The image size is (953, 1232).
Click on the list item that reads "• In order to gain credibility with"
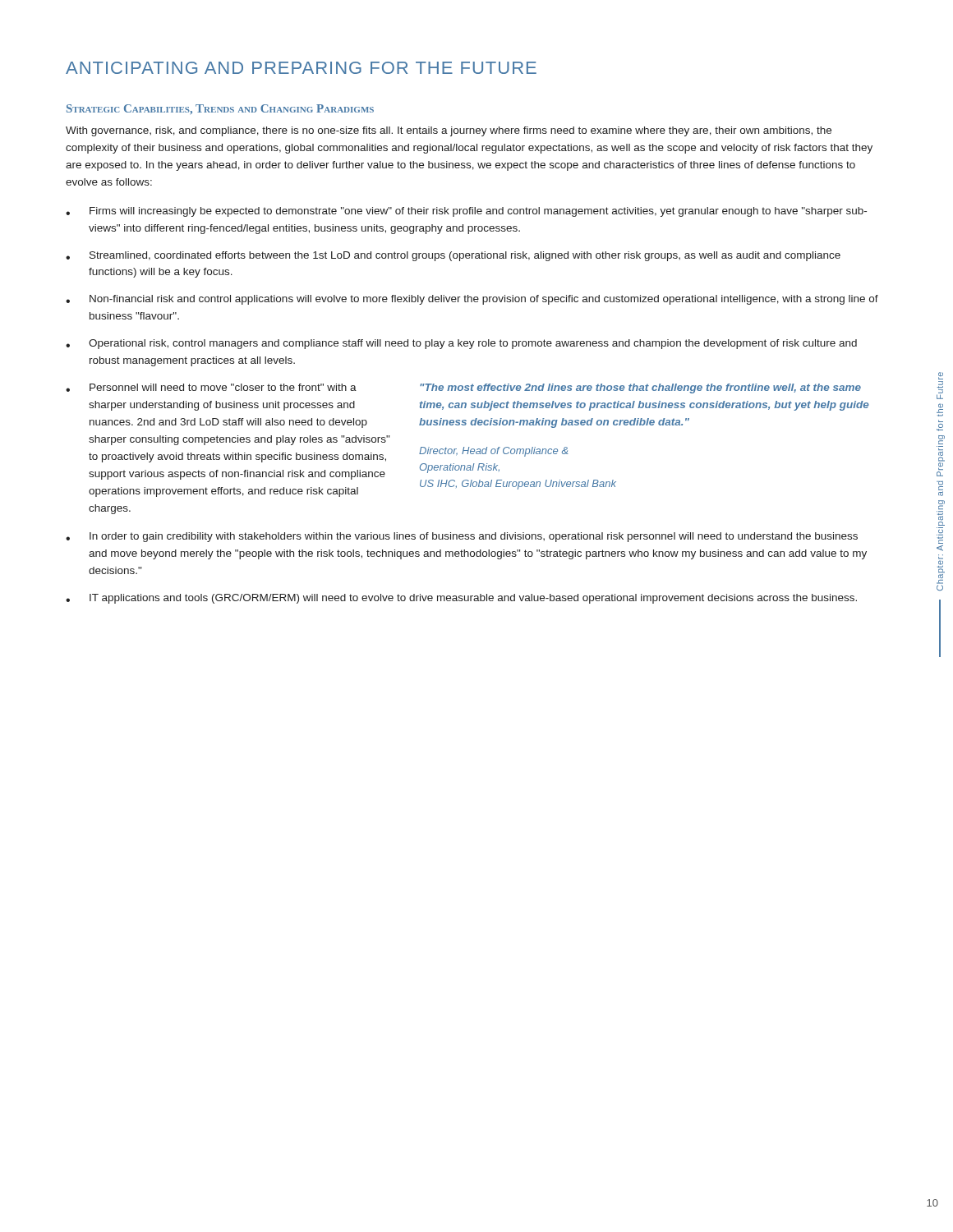click(x=472, y=554)
